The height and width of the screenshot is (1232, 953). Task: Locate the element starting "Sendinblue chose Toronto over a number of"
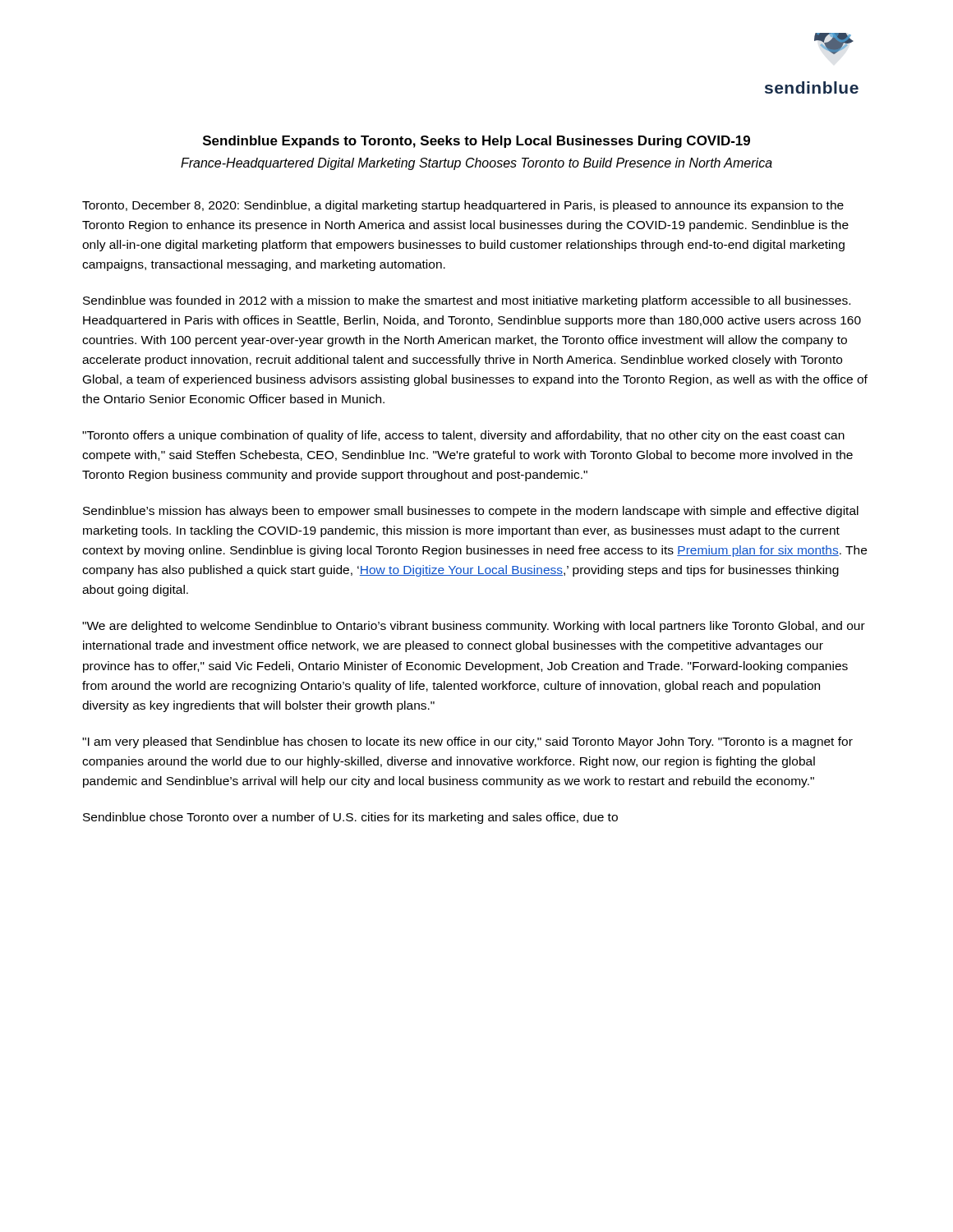click(x=350, y=817)
